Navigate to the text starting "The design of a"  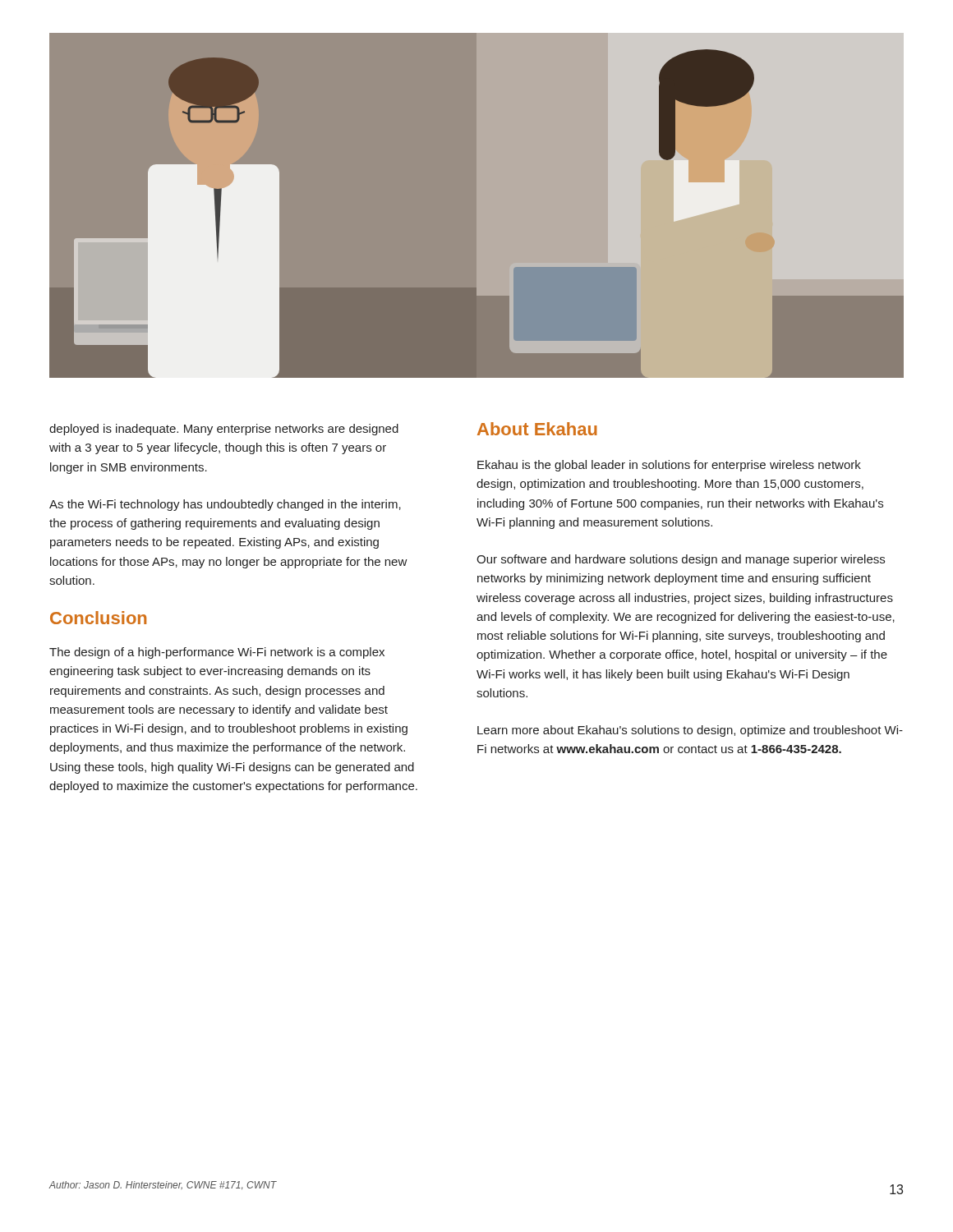(x=234, y=719)
